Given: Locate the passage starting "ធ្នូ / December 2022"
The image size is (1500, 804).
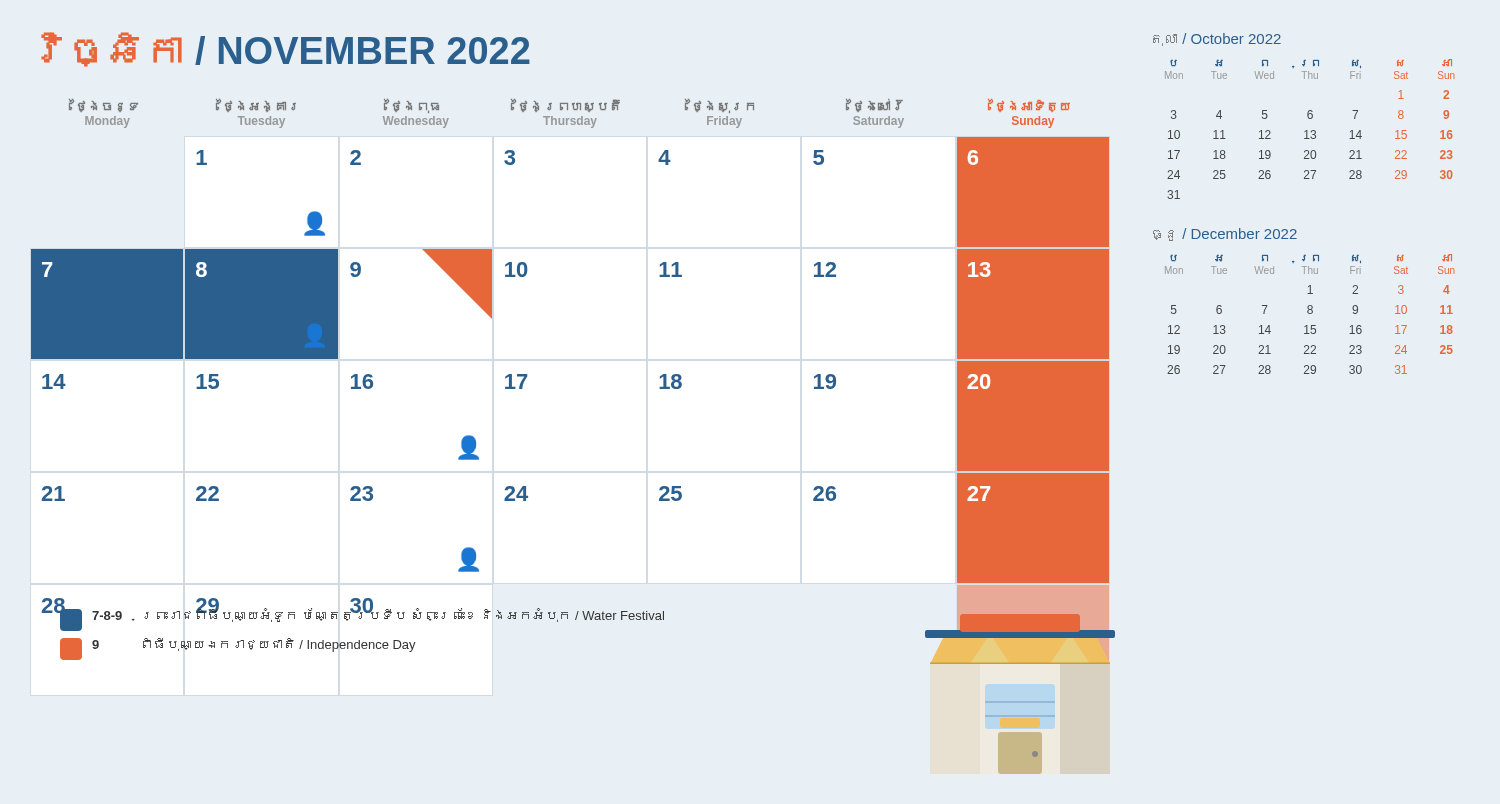Looking at the screenshot, I should coord(1224,234).
